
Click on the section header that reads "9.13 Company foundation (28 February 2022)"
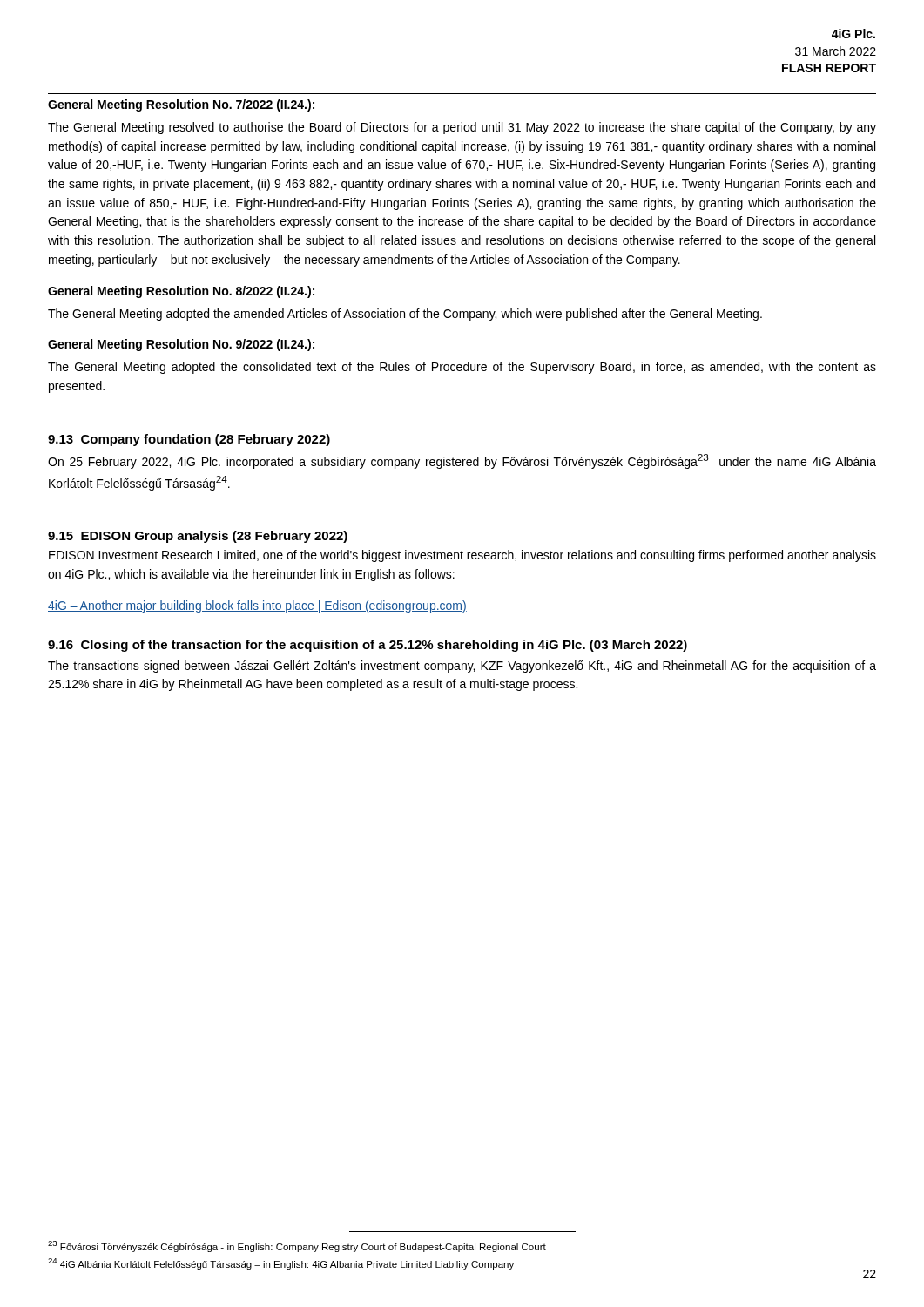click(x=189, y=438)
